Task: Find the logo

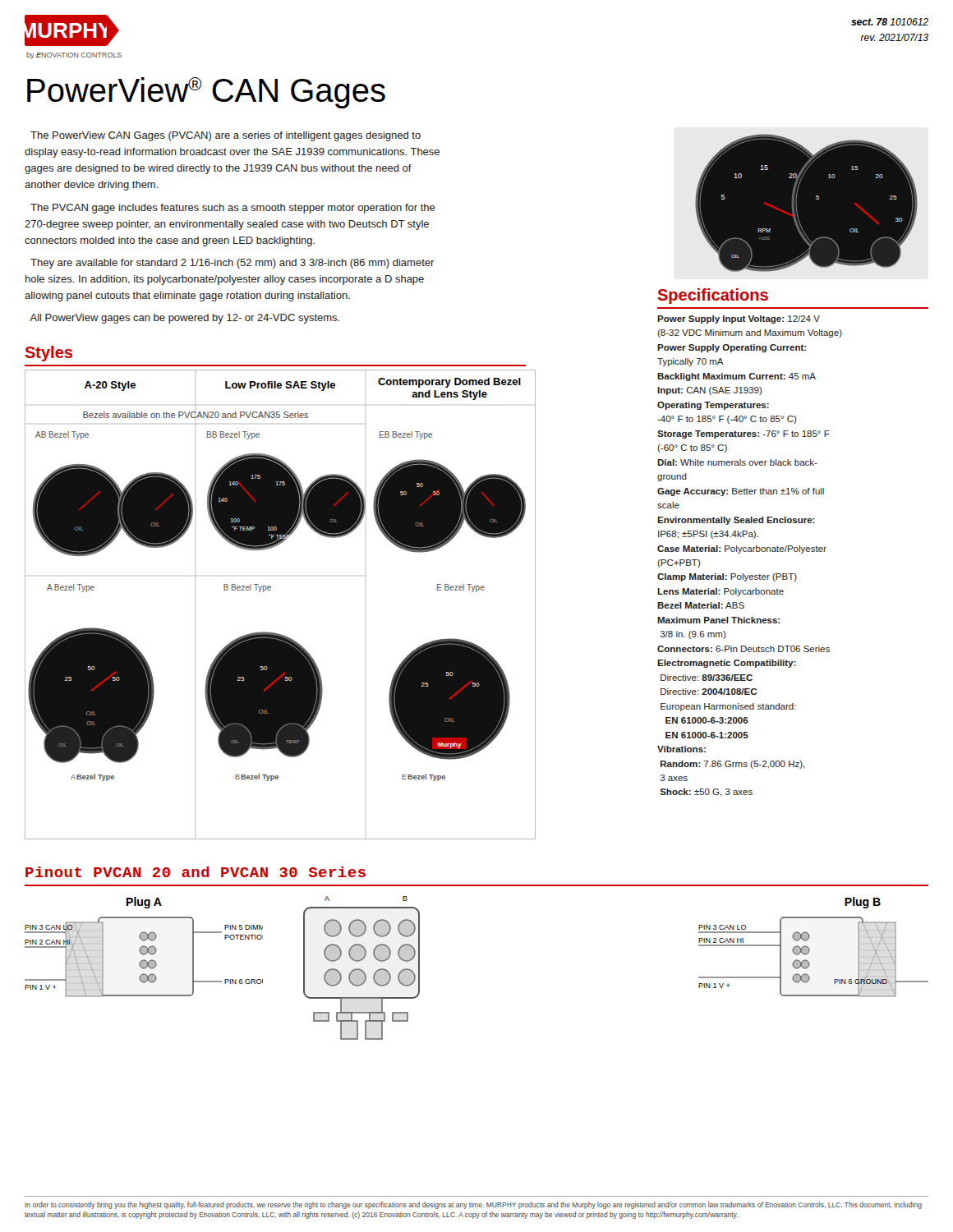Action: pos(90,40)
